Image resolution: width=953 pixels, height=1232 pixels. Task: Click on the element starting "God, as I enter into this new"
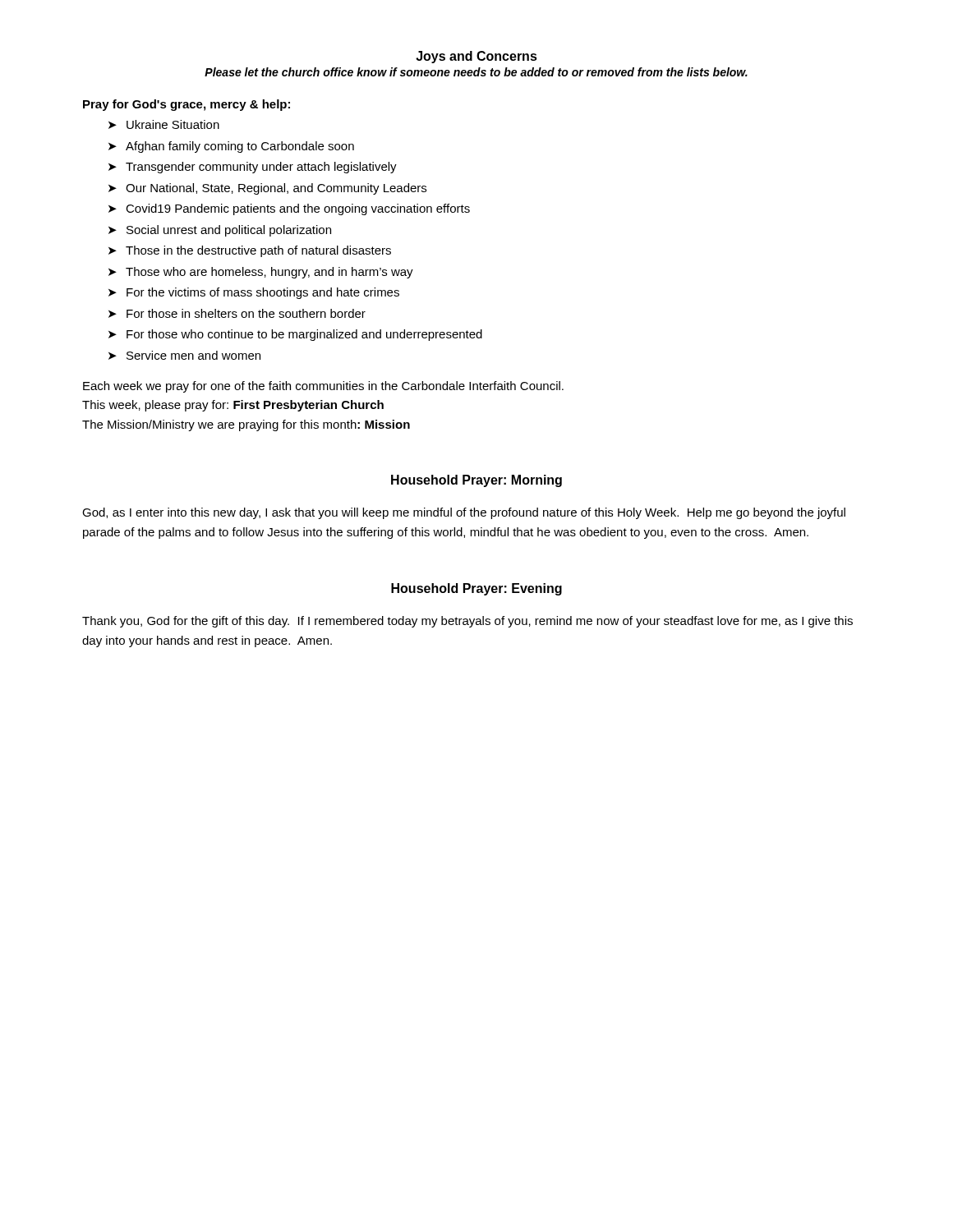[464, 522]
